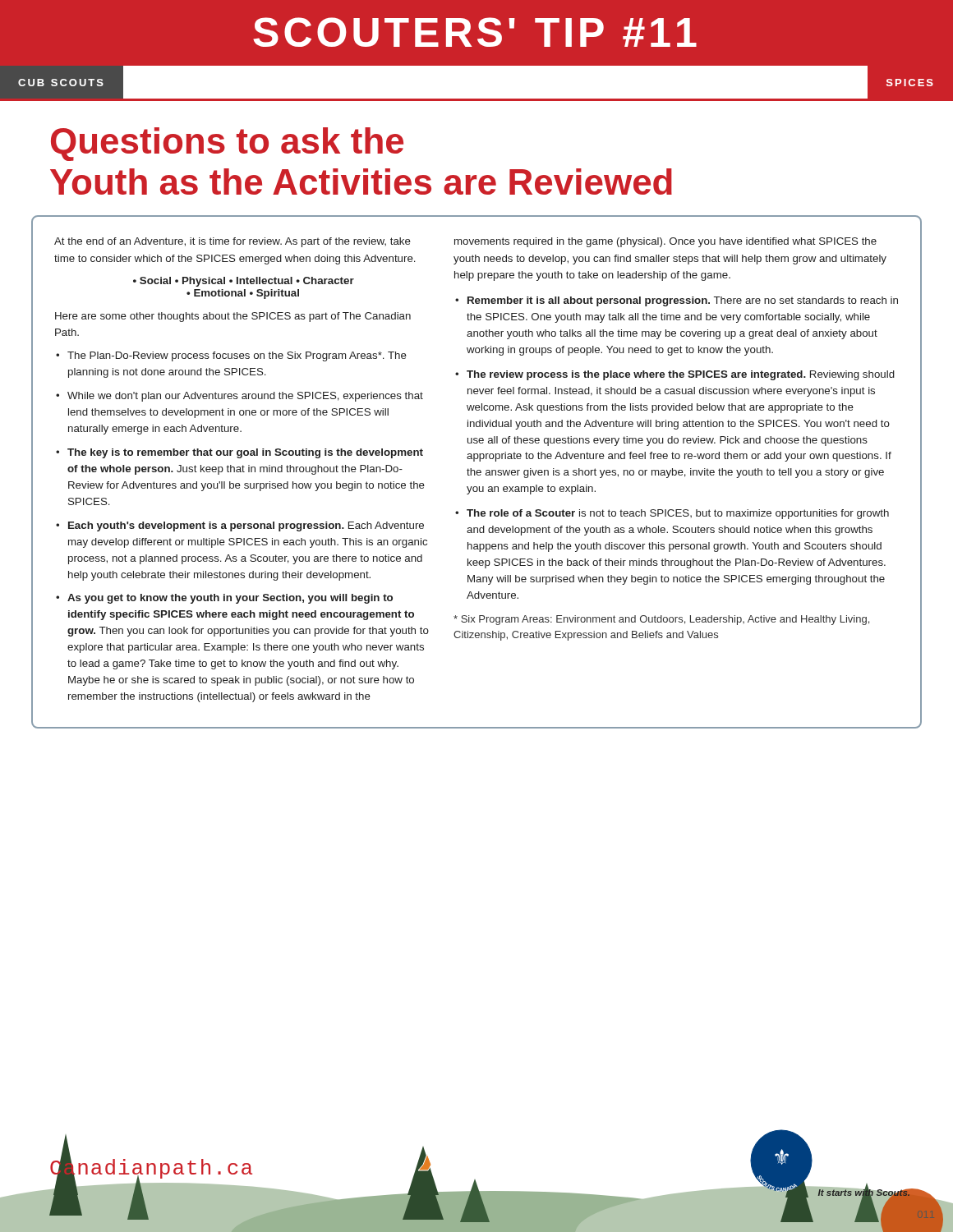Find the list item that says "• As you get"
The image size is (953, 1232).
click(x=242, y=646)
